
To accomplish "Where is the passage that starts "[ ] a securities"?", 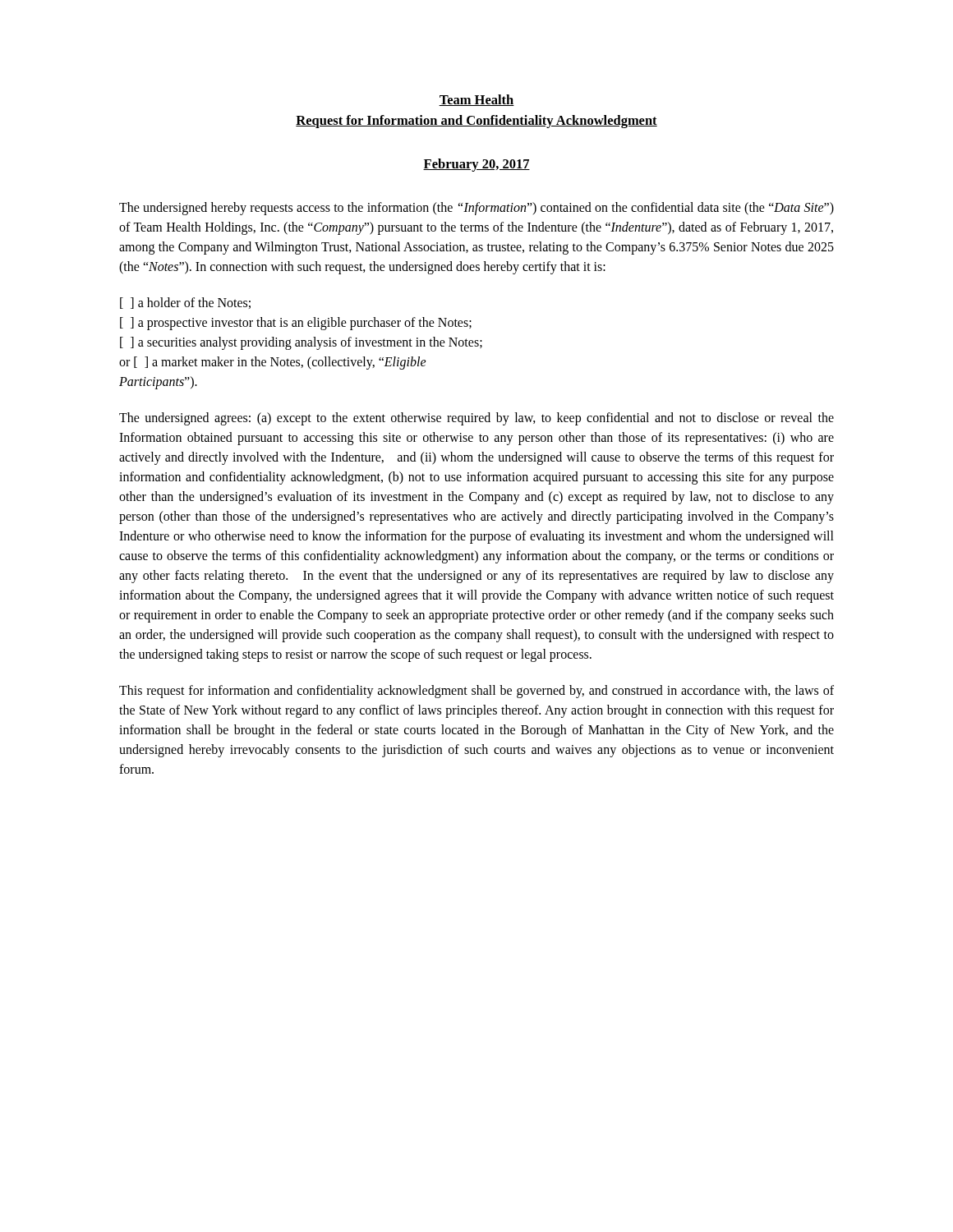I will (x=301, y=342).
